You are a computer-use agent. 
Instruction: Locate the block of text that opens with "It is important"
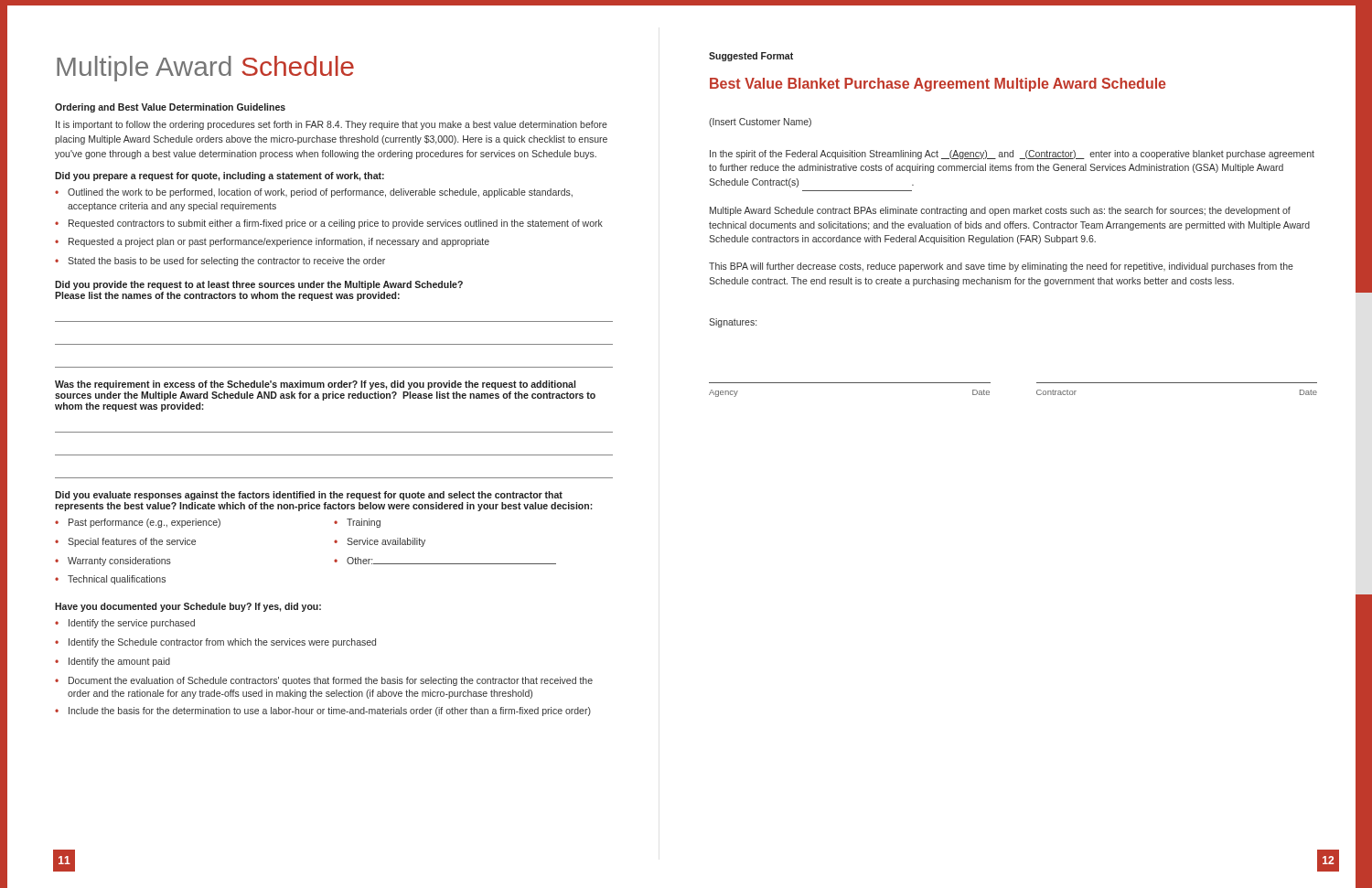pyautogui.click(x=331, y=139)
